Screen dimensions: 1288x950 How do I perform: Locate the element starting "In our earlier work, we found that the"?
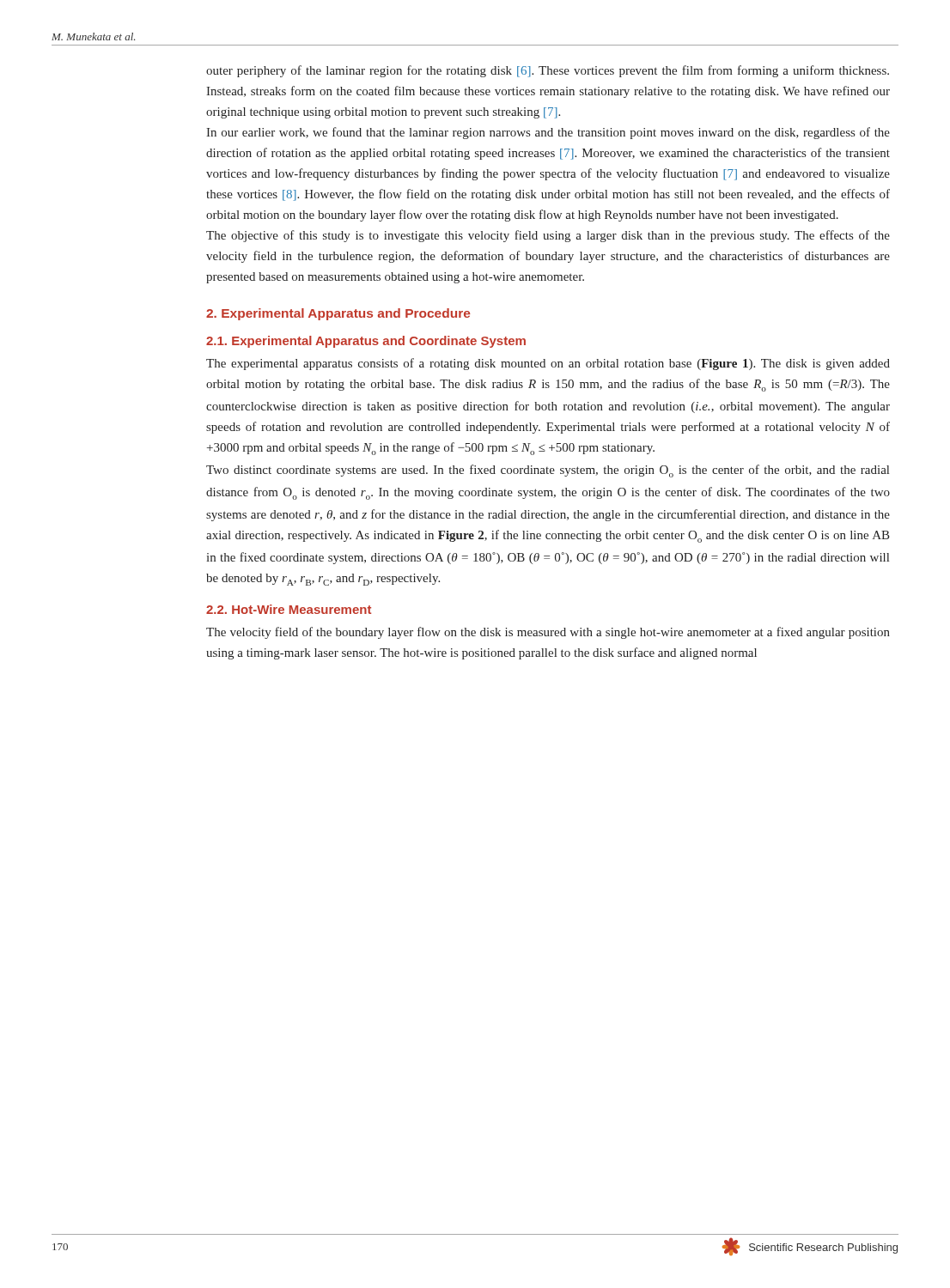click(x=548, y=173)
